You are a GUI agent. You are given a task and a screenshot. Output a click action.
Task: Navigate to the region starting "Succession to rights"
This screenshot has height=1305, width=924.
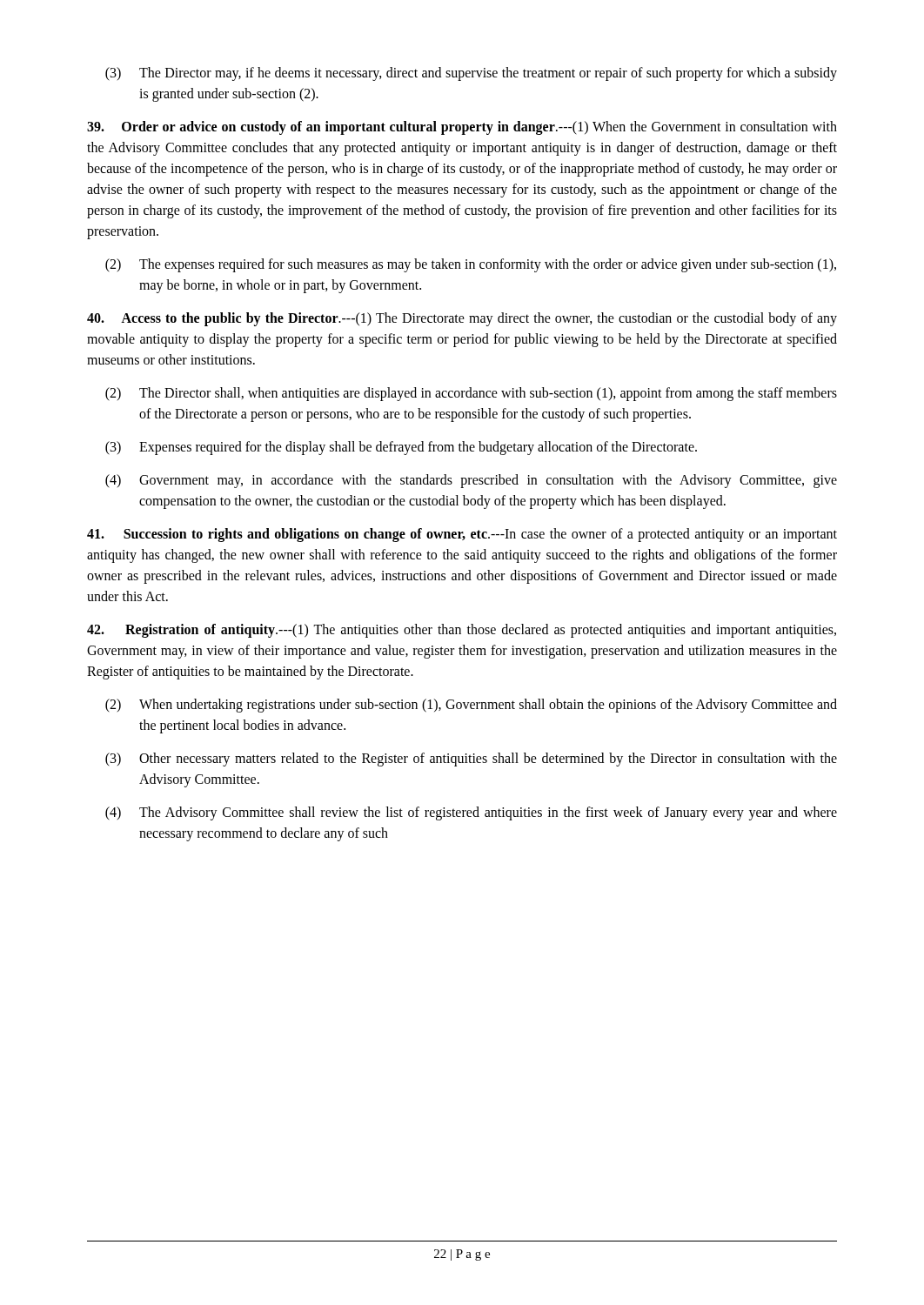tap(462, 565)
